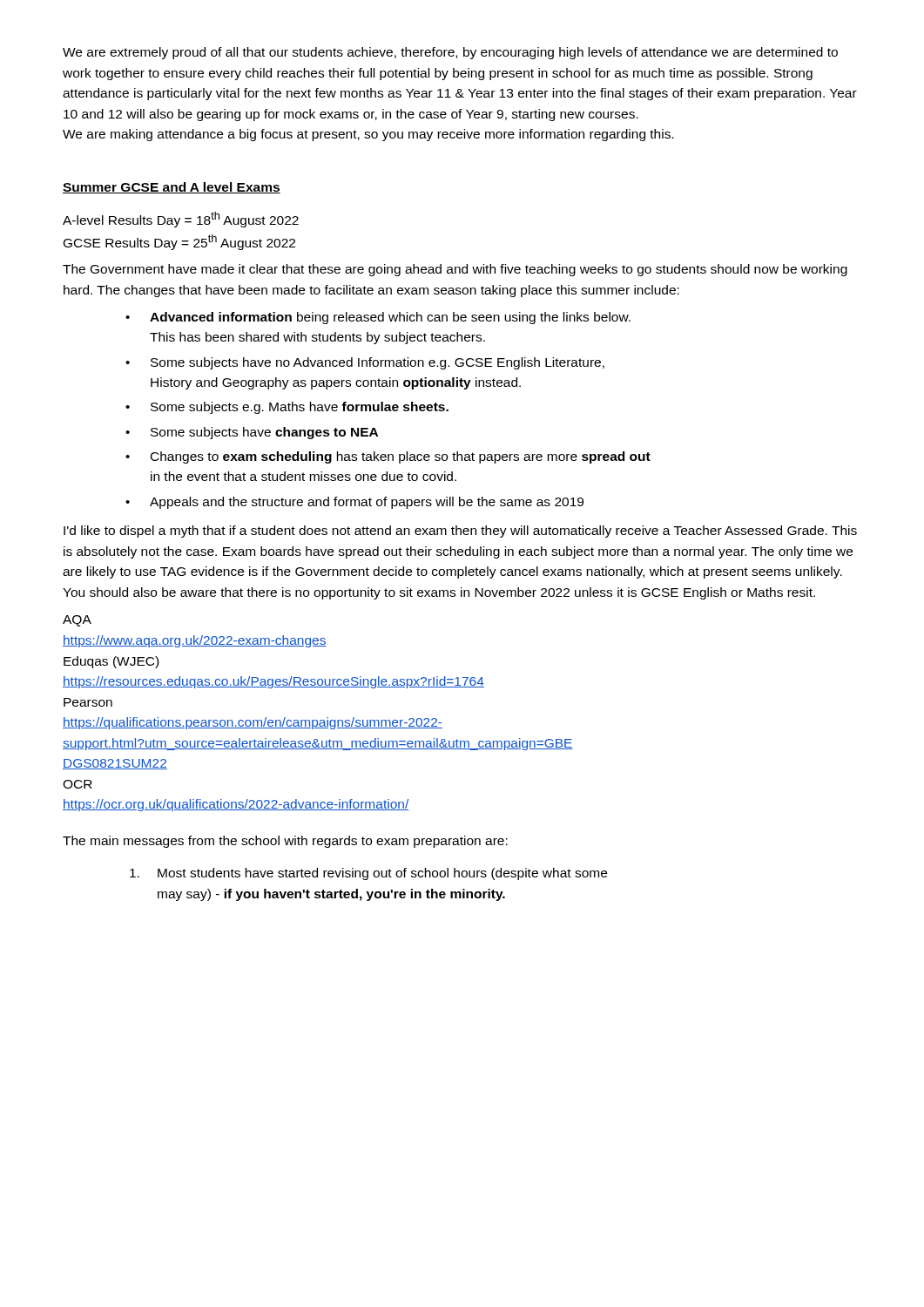Find a section header
Screen dimensions: 1307x924
(171, 187)
